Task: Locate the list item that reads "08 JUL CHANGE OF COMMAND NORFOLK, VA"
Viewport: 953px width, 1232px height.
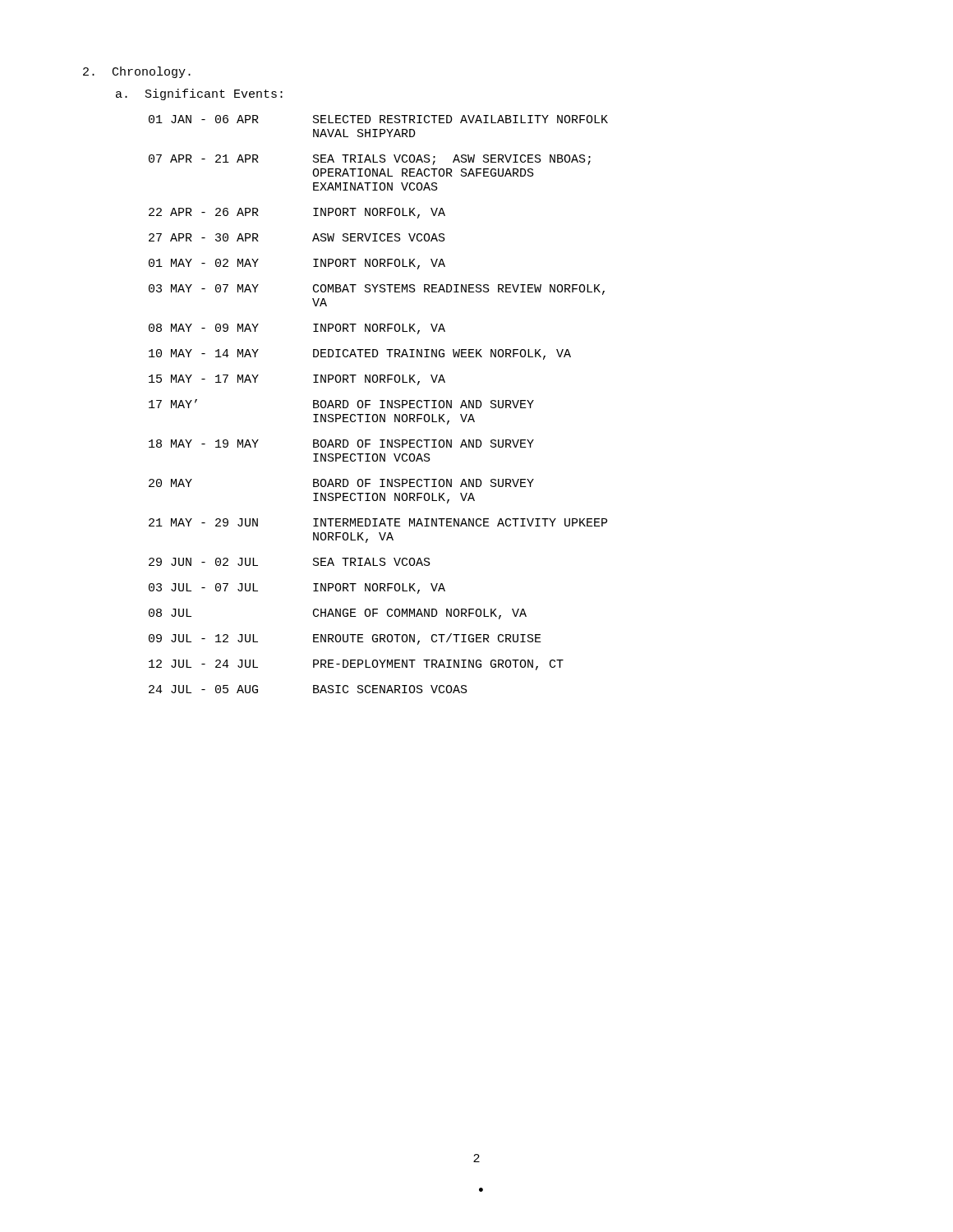Action: [x=337, y=614]
